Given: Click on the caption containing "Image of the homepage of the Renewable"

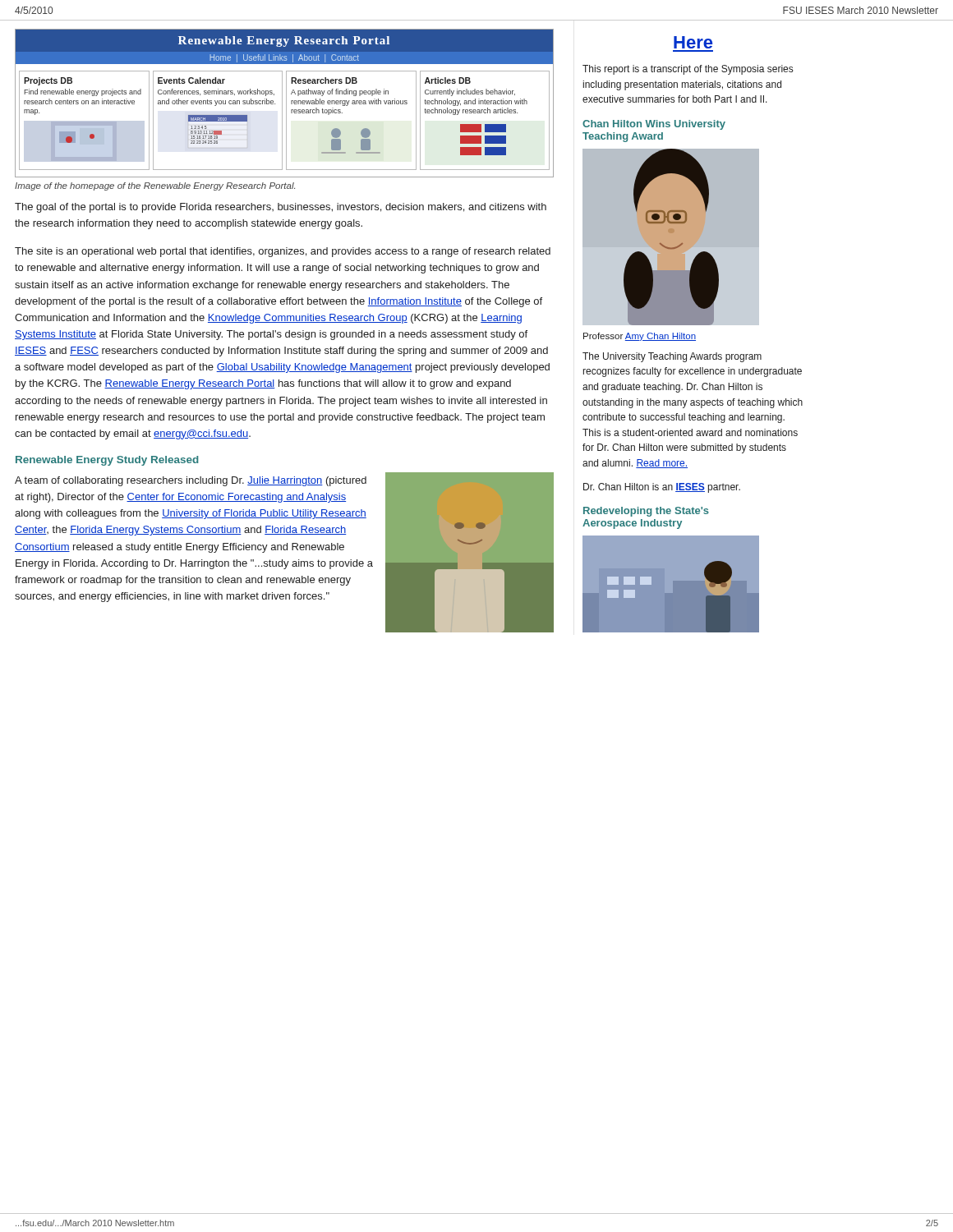Looking at the screenshot, I should (156, 186).
